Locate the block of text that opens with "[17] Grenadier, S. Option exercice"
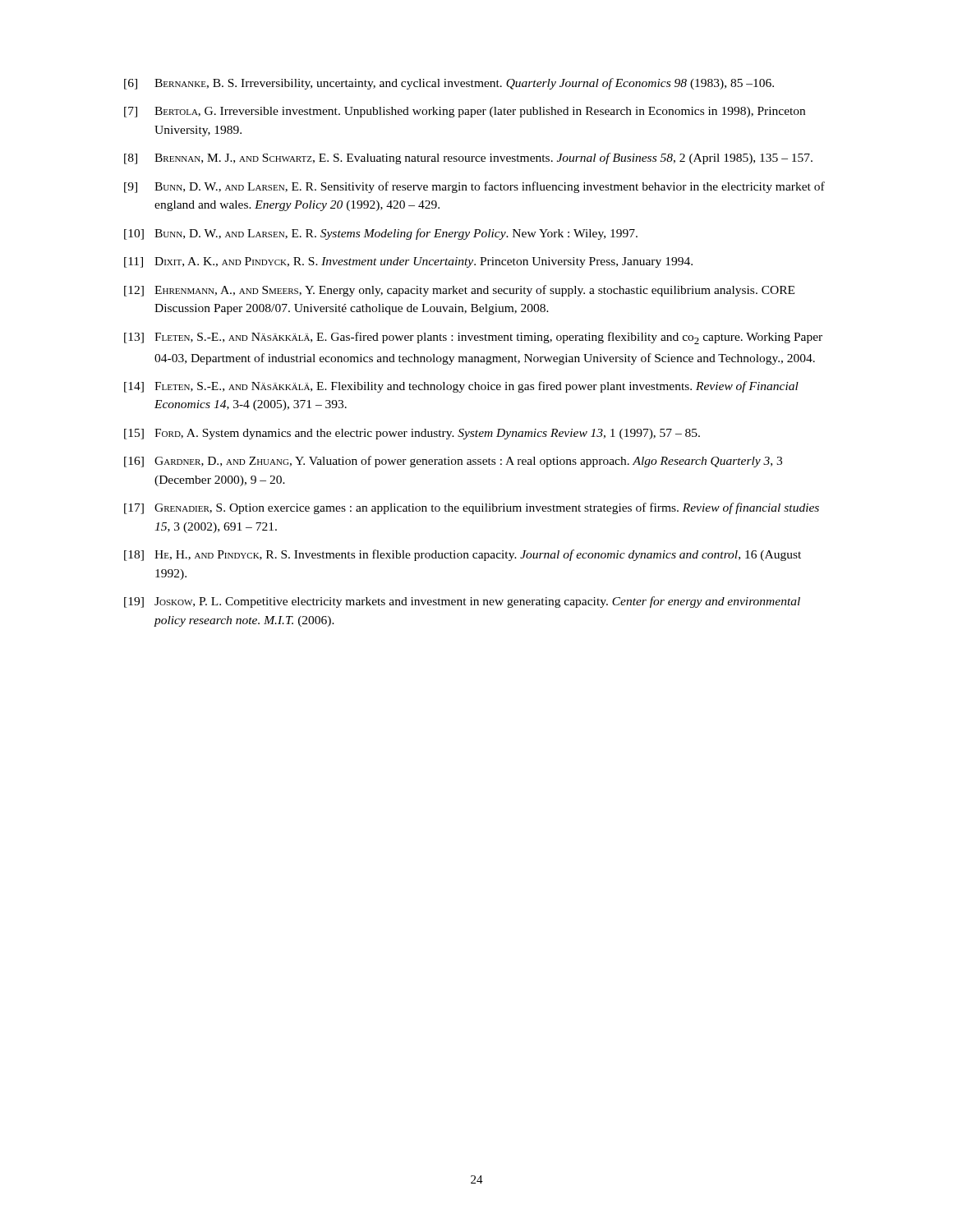The height and width of the screenshot is (1232, 953). (x=476, y=517)
